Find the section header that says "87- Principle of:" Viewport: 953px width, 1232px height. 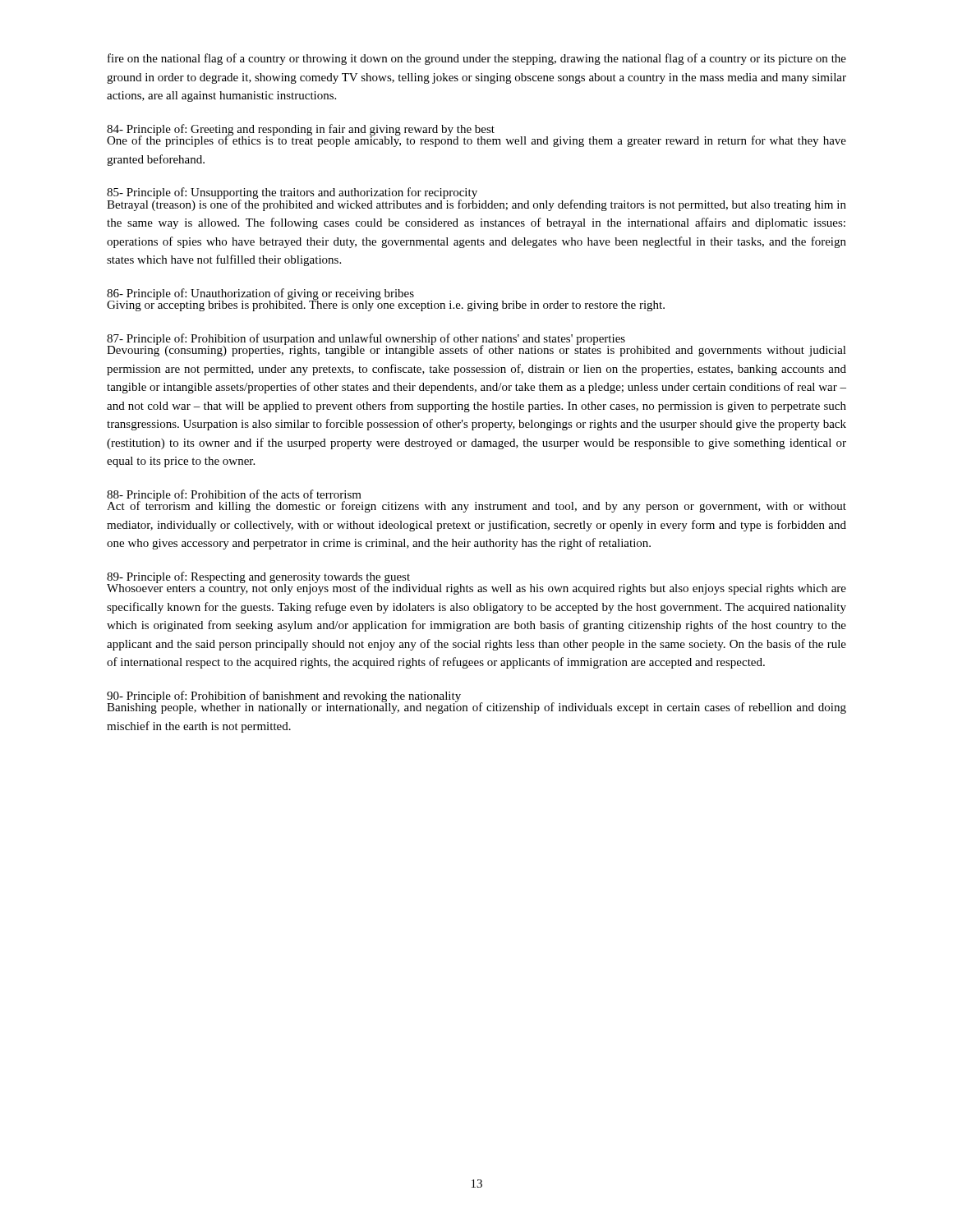click(366, 338)
